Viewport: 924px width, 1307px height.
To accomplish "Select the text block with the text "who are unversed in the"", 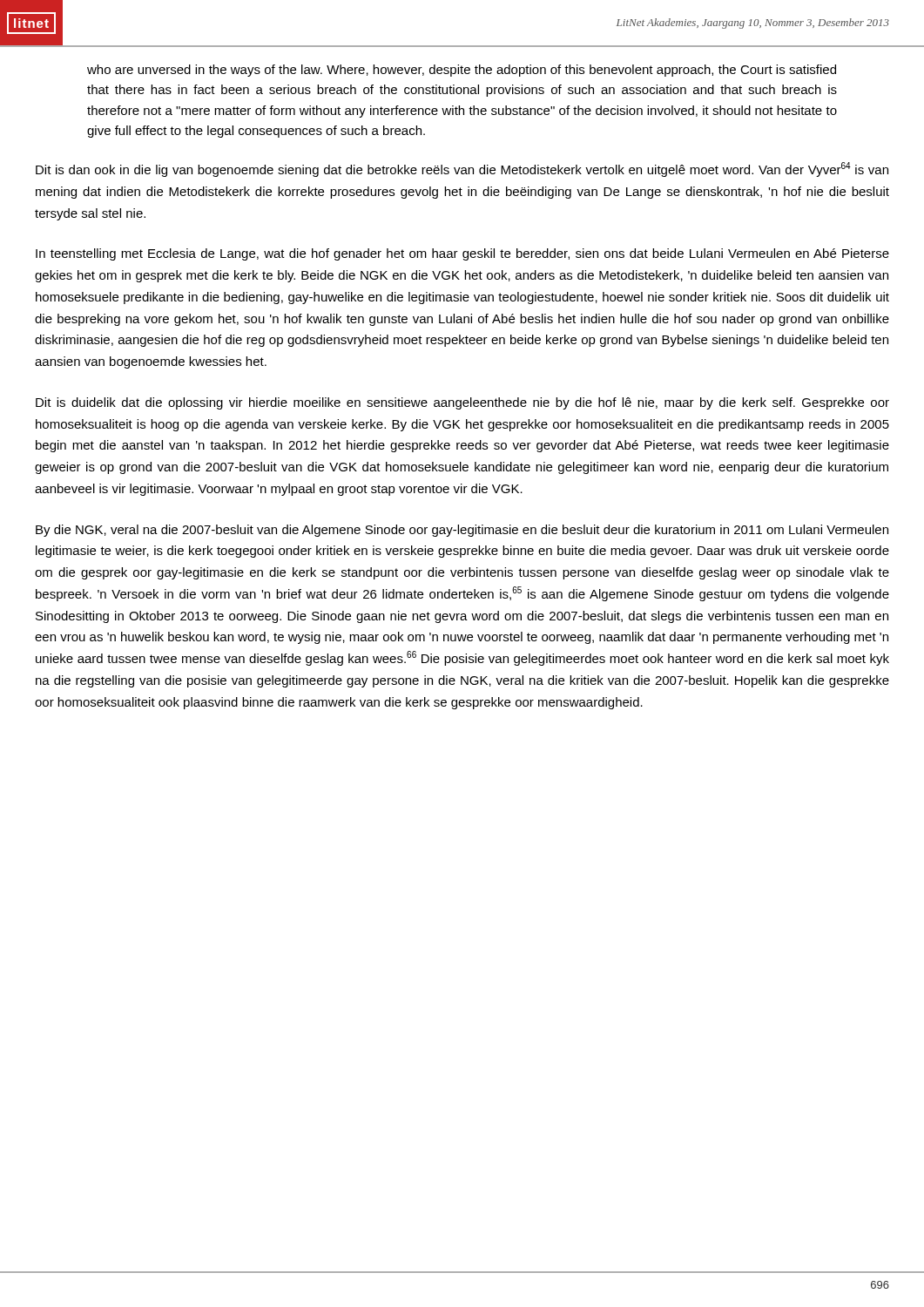I will coord(462,100).
